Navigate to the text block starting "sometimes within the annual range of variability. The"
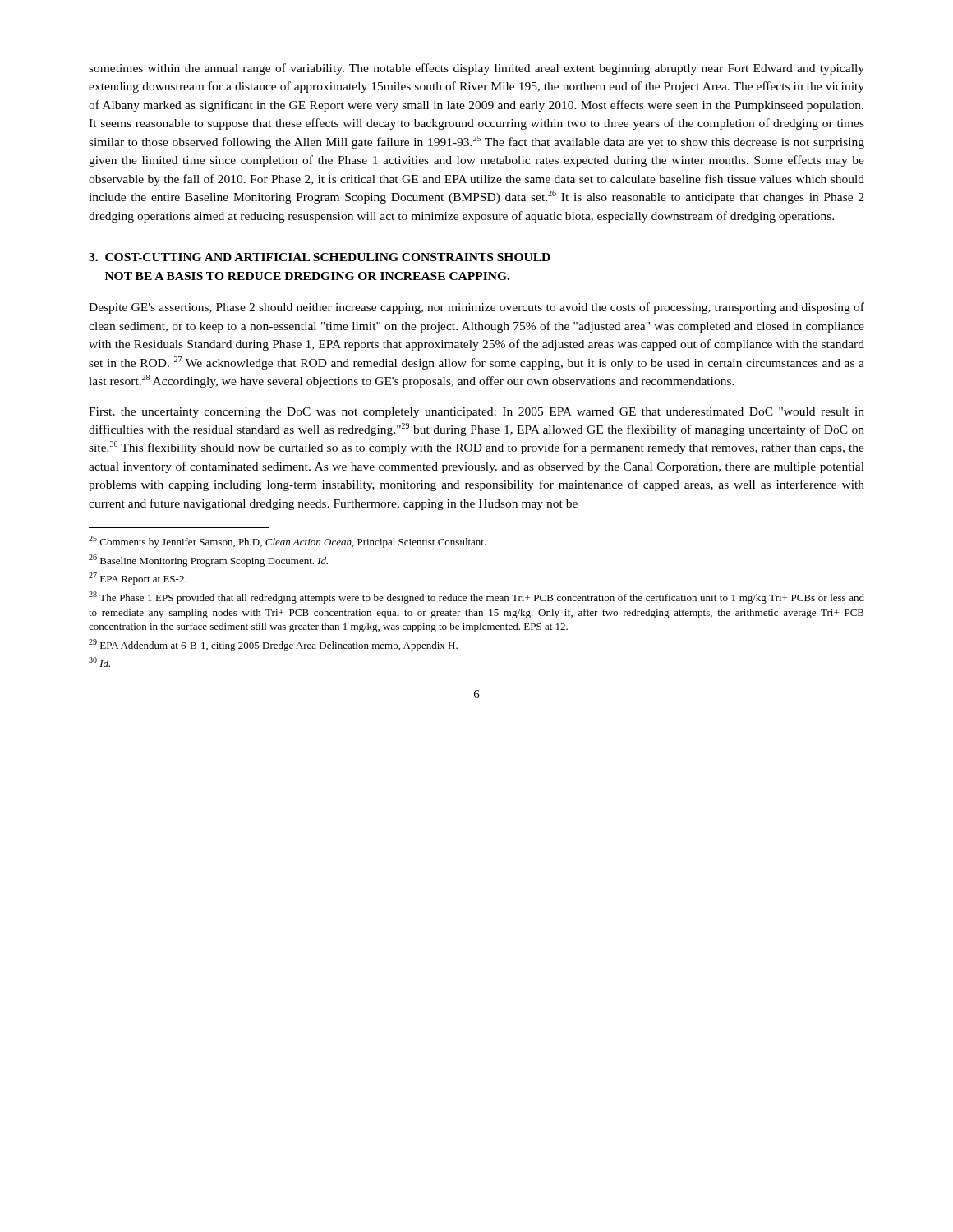The width and height of the screenshot is (953, 1232). pyautogui.click(x=476, y=142)
